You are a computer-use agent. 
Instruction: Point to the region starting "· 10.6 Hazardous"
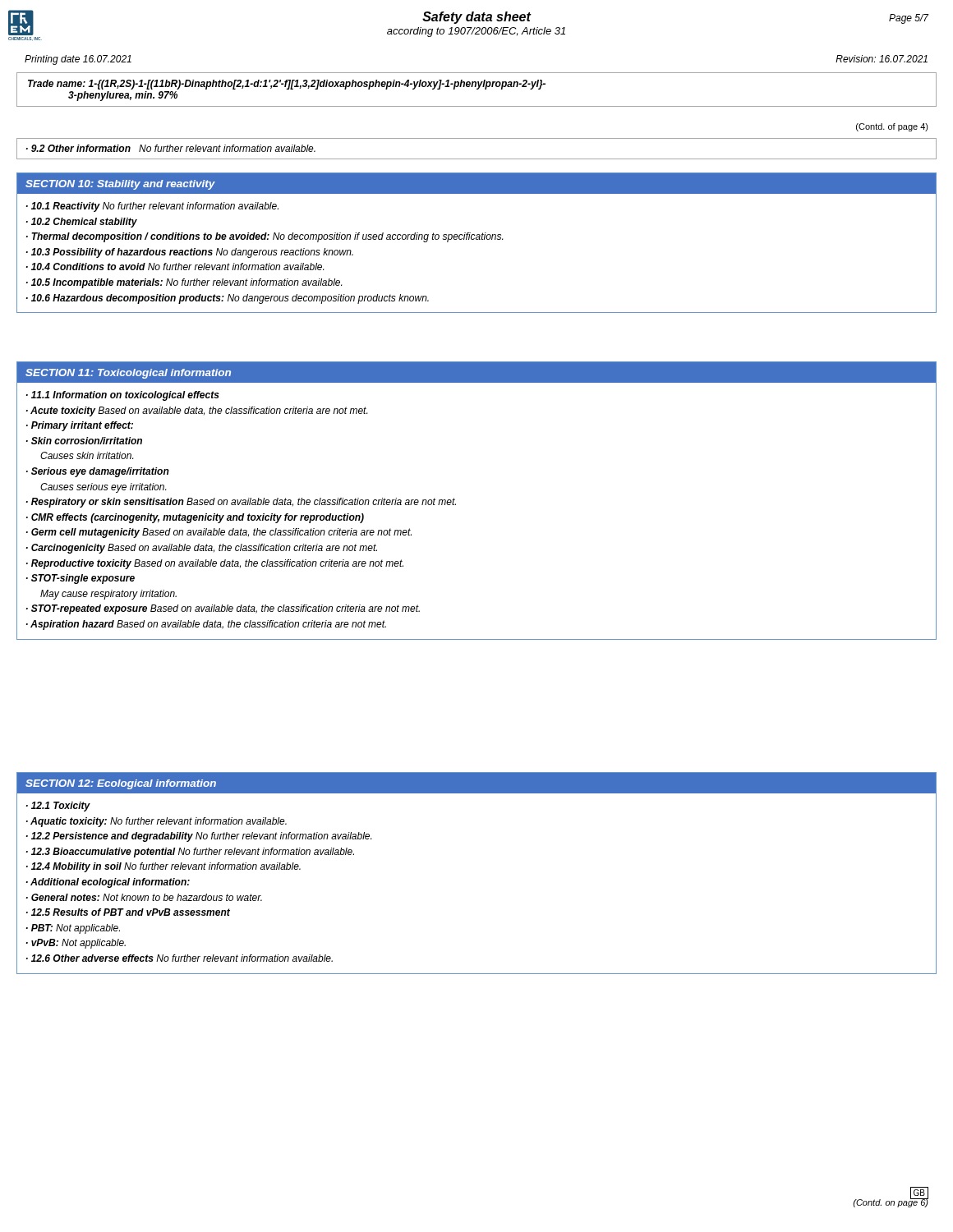click(x=228, y=298)
